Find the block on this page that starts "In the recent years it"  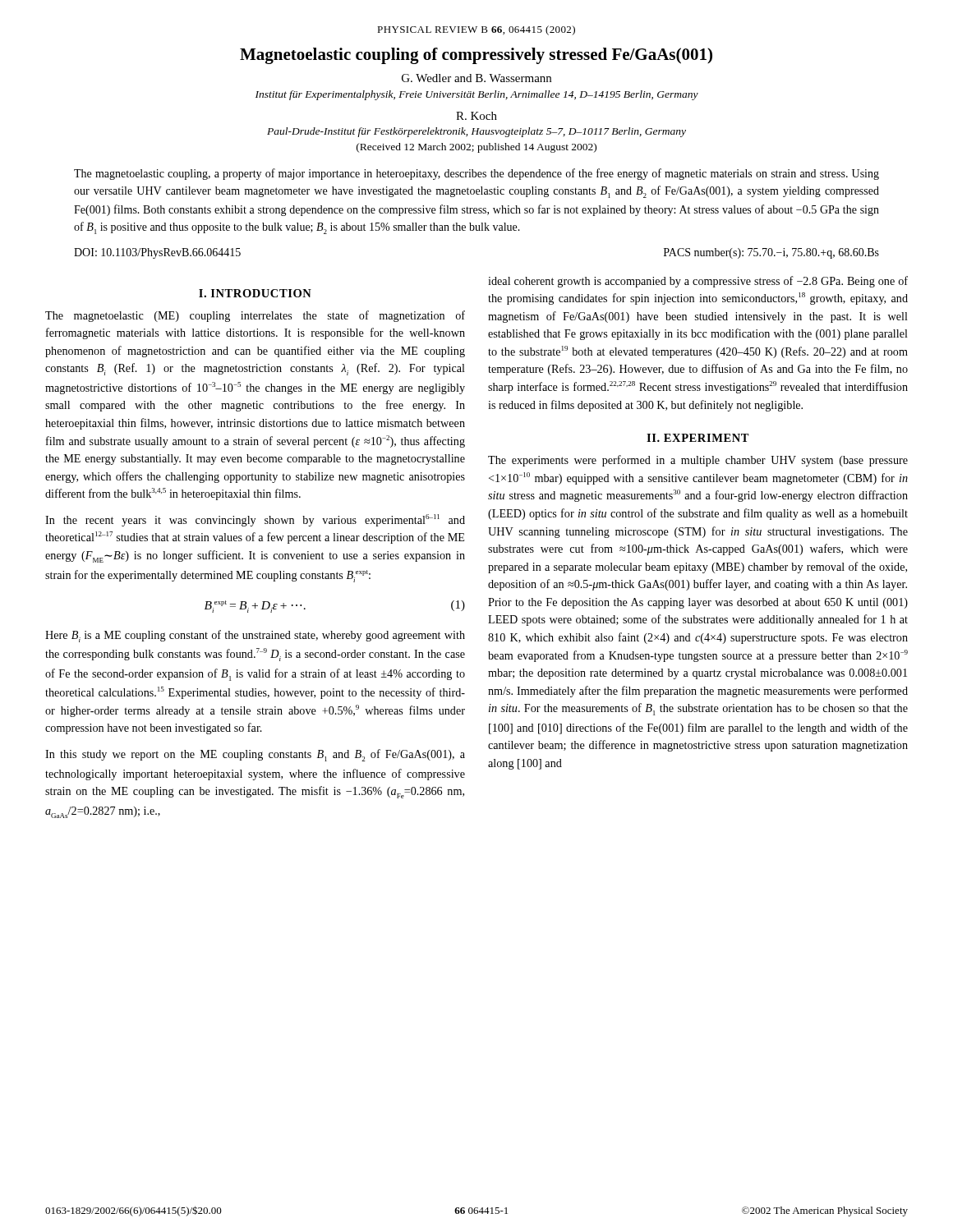pyautogui.click(x=255, y=548)
